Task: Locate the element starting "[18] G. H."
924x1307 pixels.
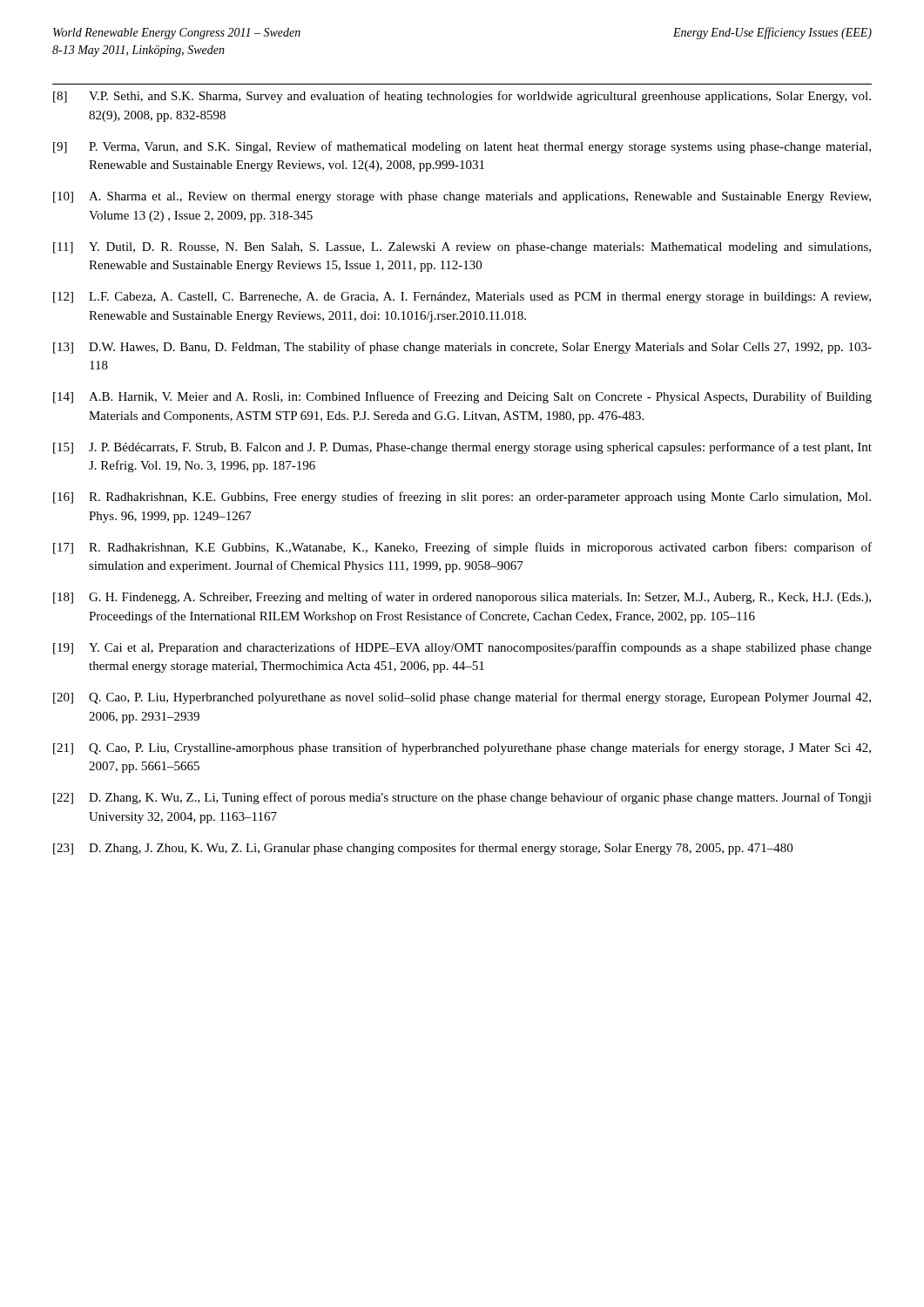Action: [x=462, y=607]
